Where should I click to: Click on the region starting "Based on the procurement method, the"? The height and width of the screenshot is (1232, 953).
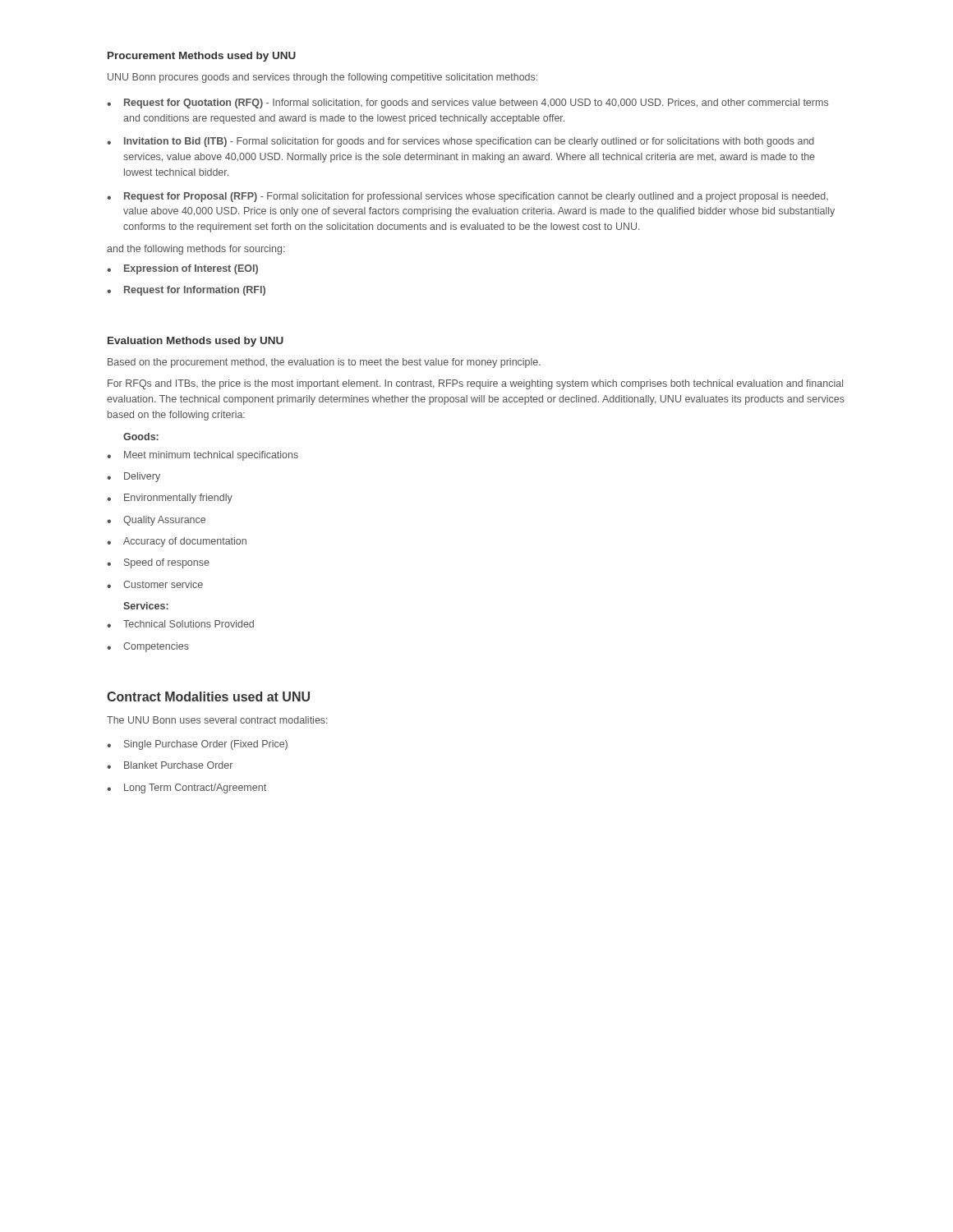click(324, 362)
